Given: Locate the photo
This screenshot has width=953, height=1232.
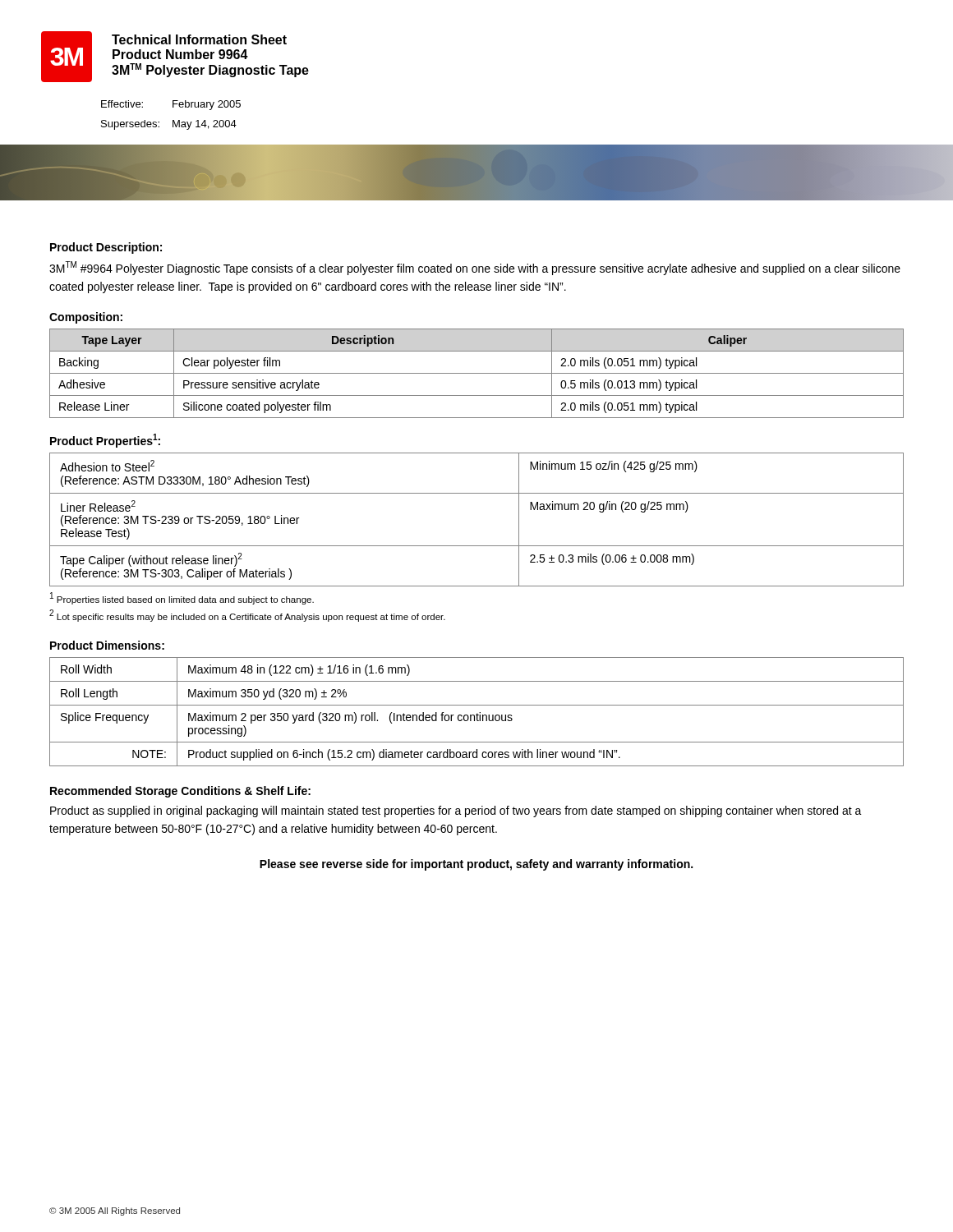Looking at the screenshot, I should point(476,174).
